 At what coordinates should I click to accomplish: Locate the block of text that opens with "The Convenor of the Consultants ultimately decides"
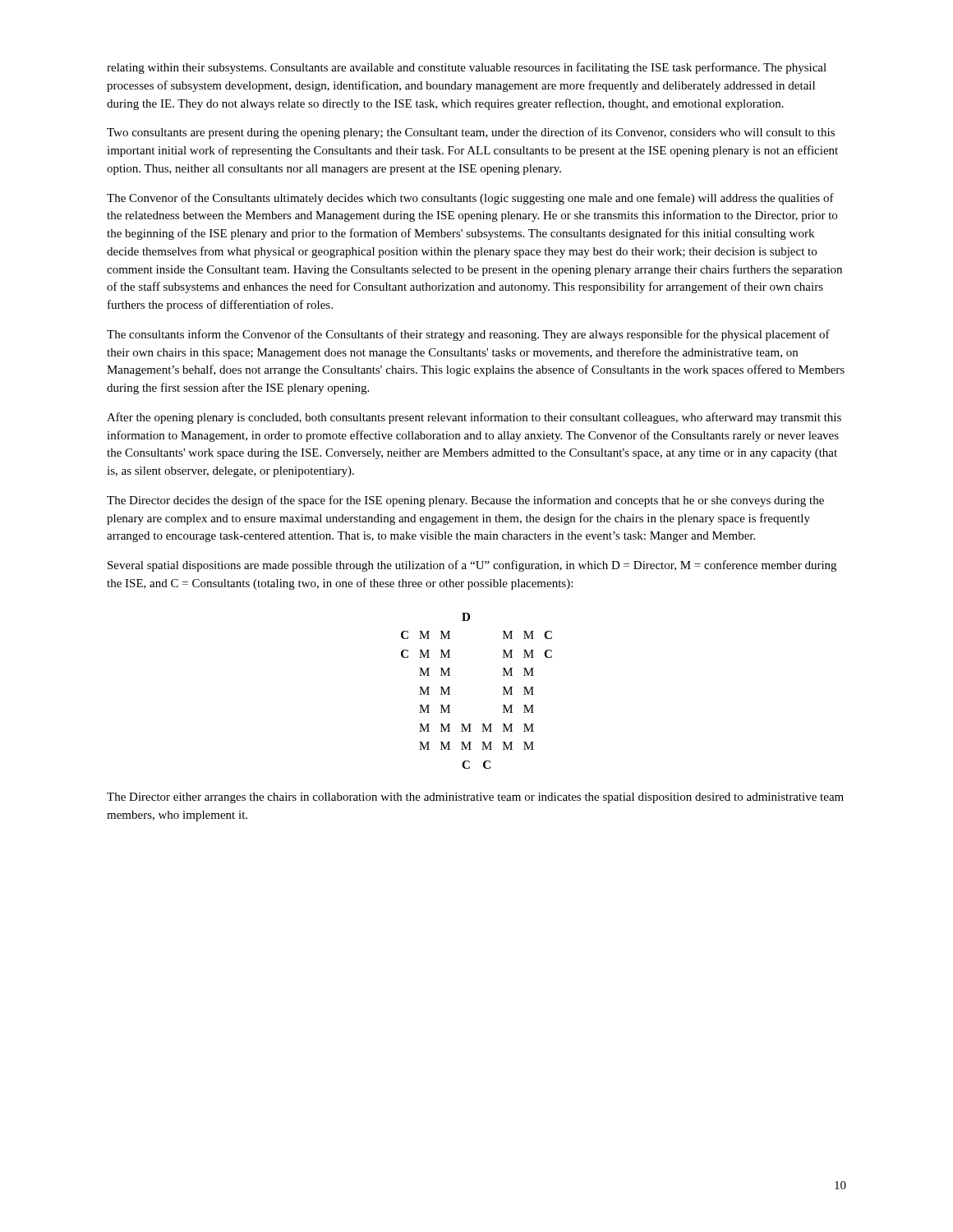(x=476, y=252)
